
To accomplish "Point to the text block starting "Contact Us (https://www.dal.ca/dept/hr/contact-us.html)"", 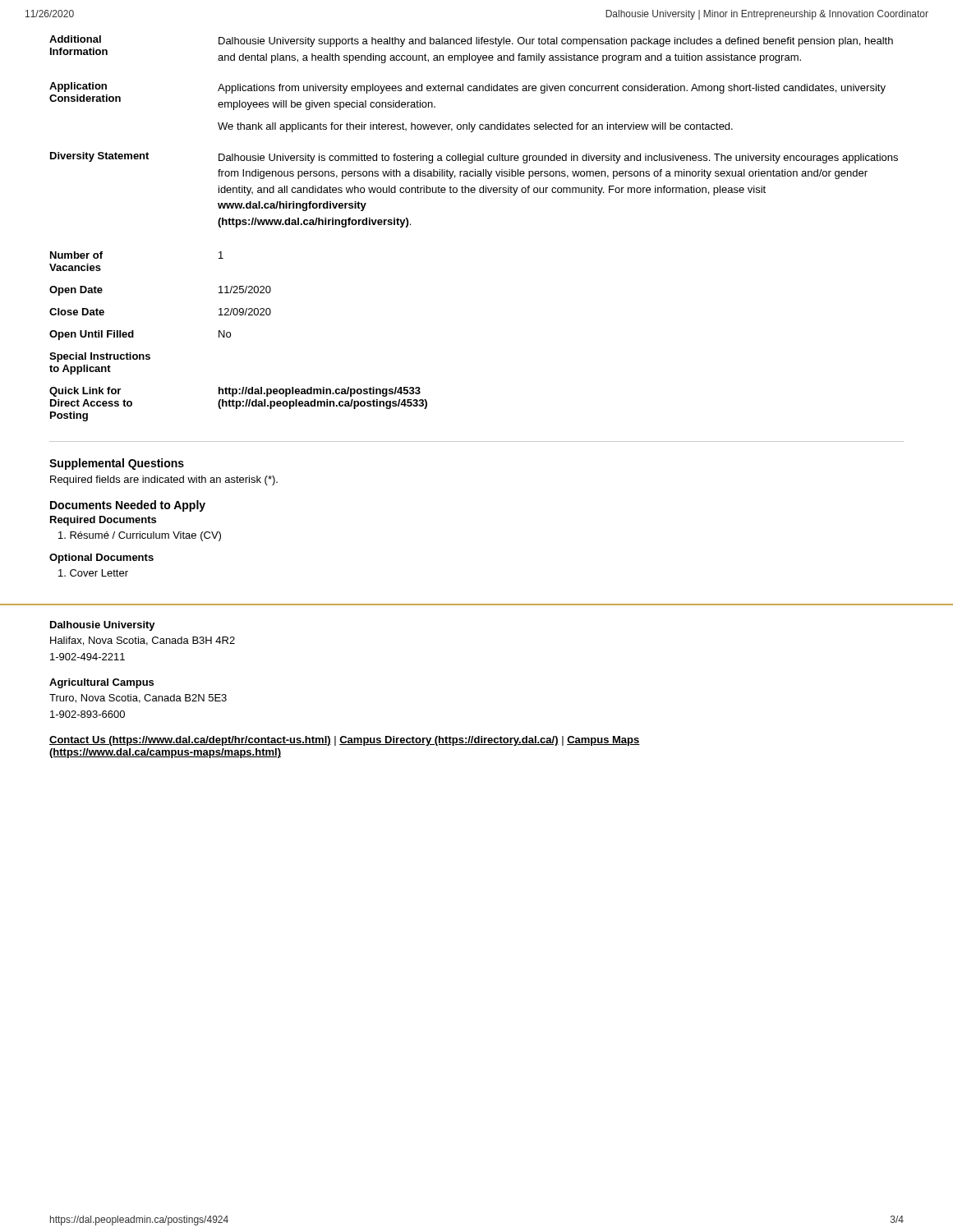I will pyautogui.click(x=344, y=746).
